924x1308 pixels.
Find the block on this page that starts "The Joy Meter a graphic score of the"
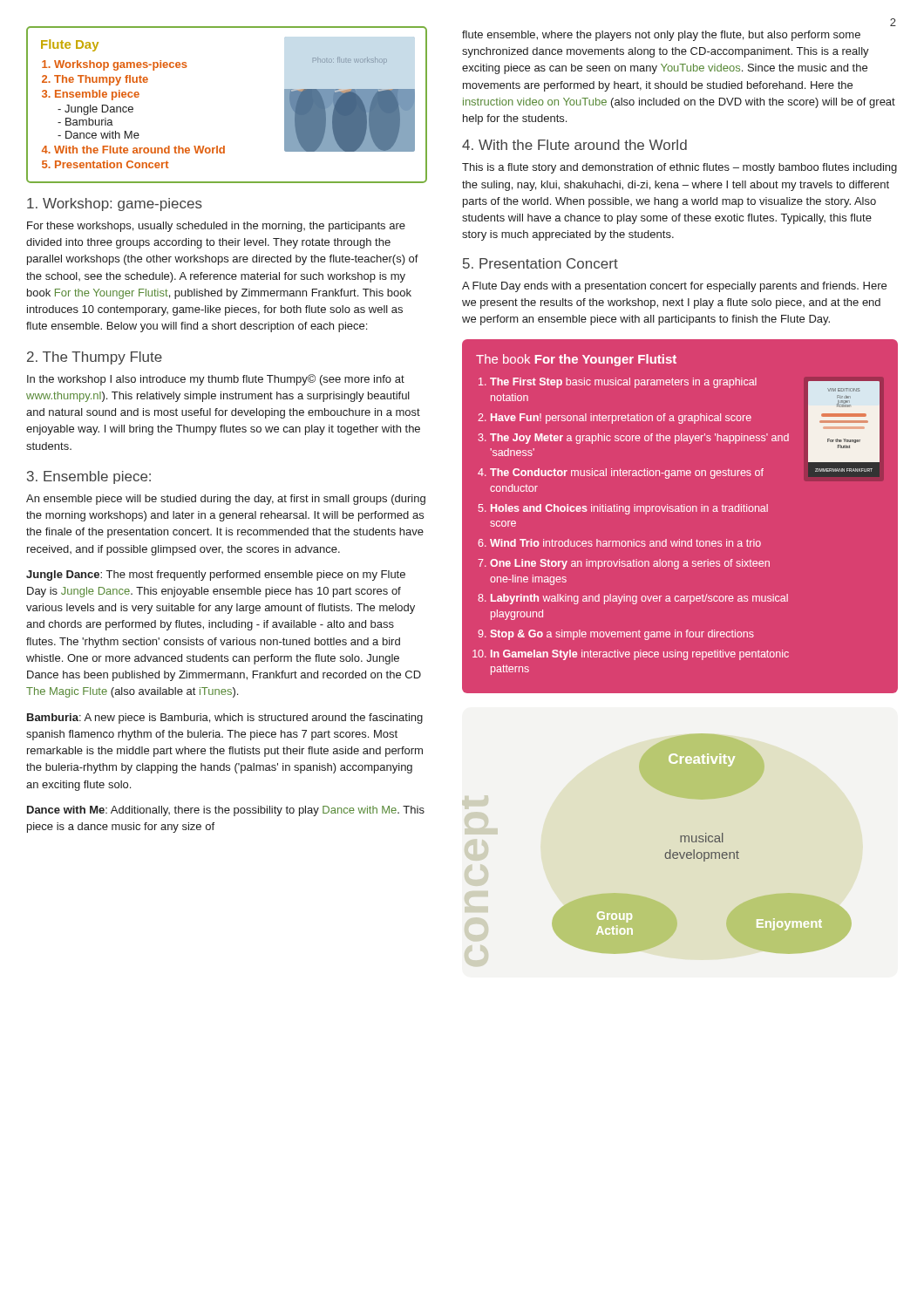[640, 445]
